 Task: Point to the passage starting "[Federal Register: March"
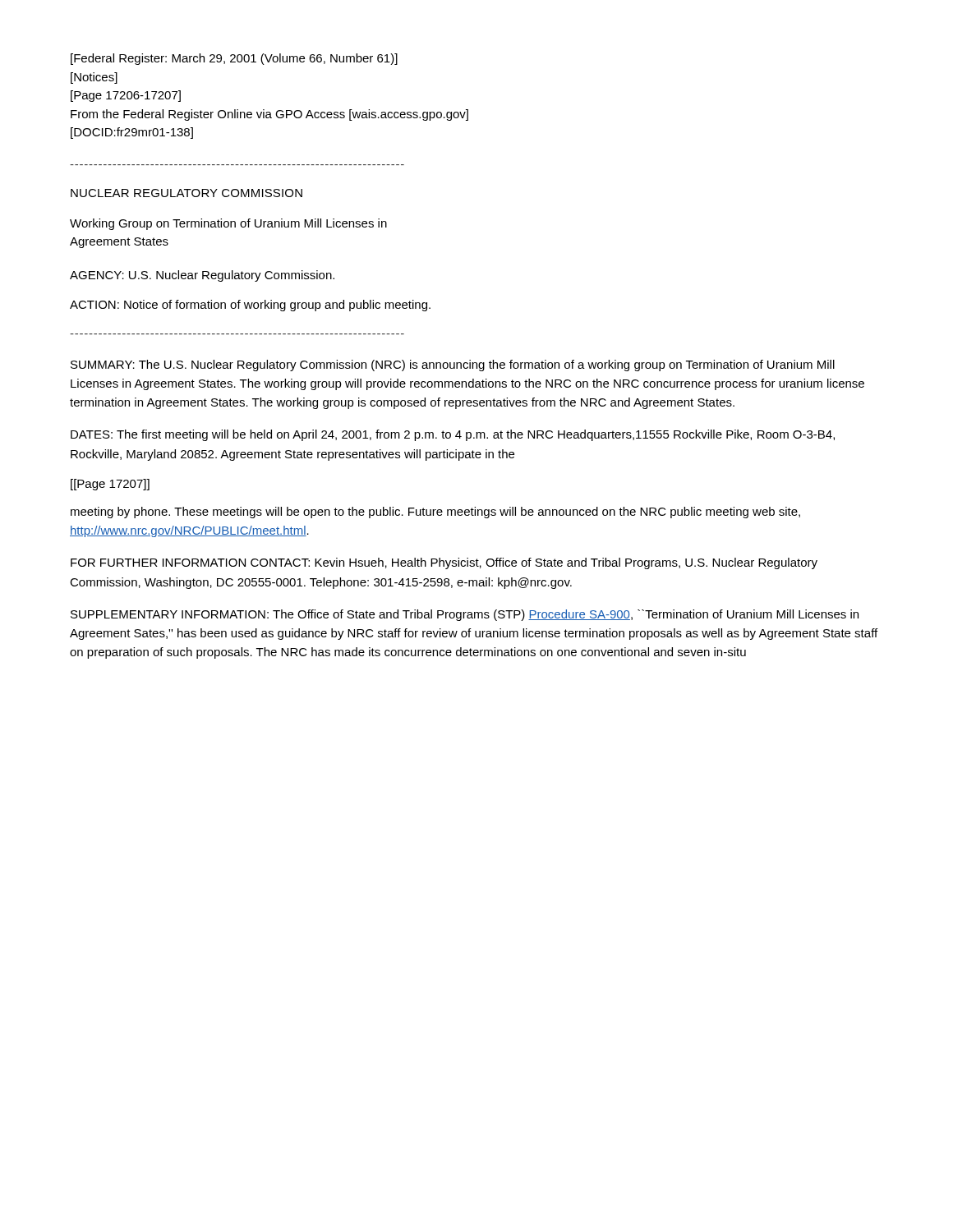tap(234, 59)
